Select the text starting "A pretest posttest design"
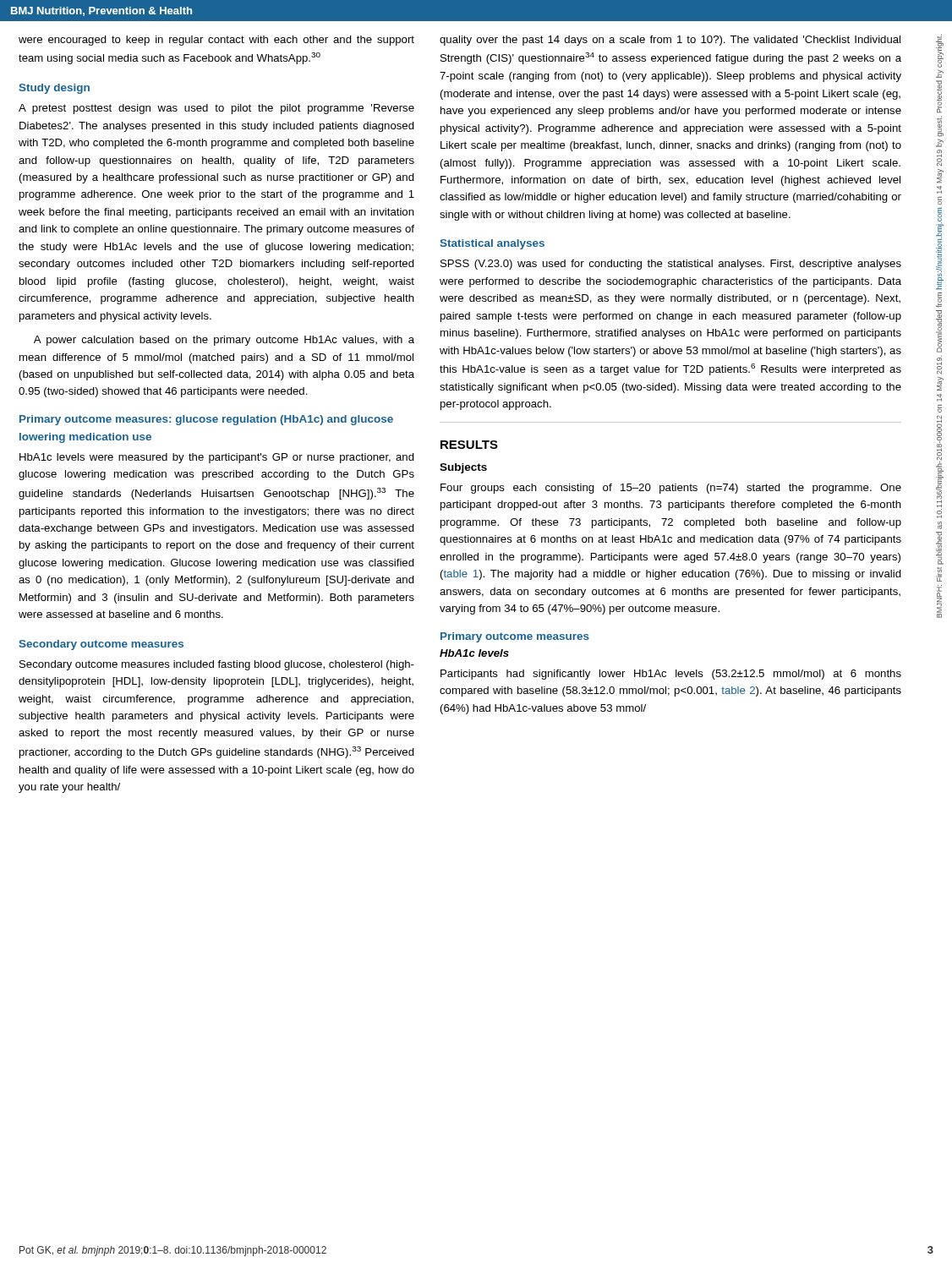 216,212
